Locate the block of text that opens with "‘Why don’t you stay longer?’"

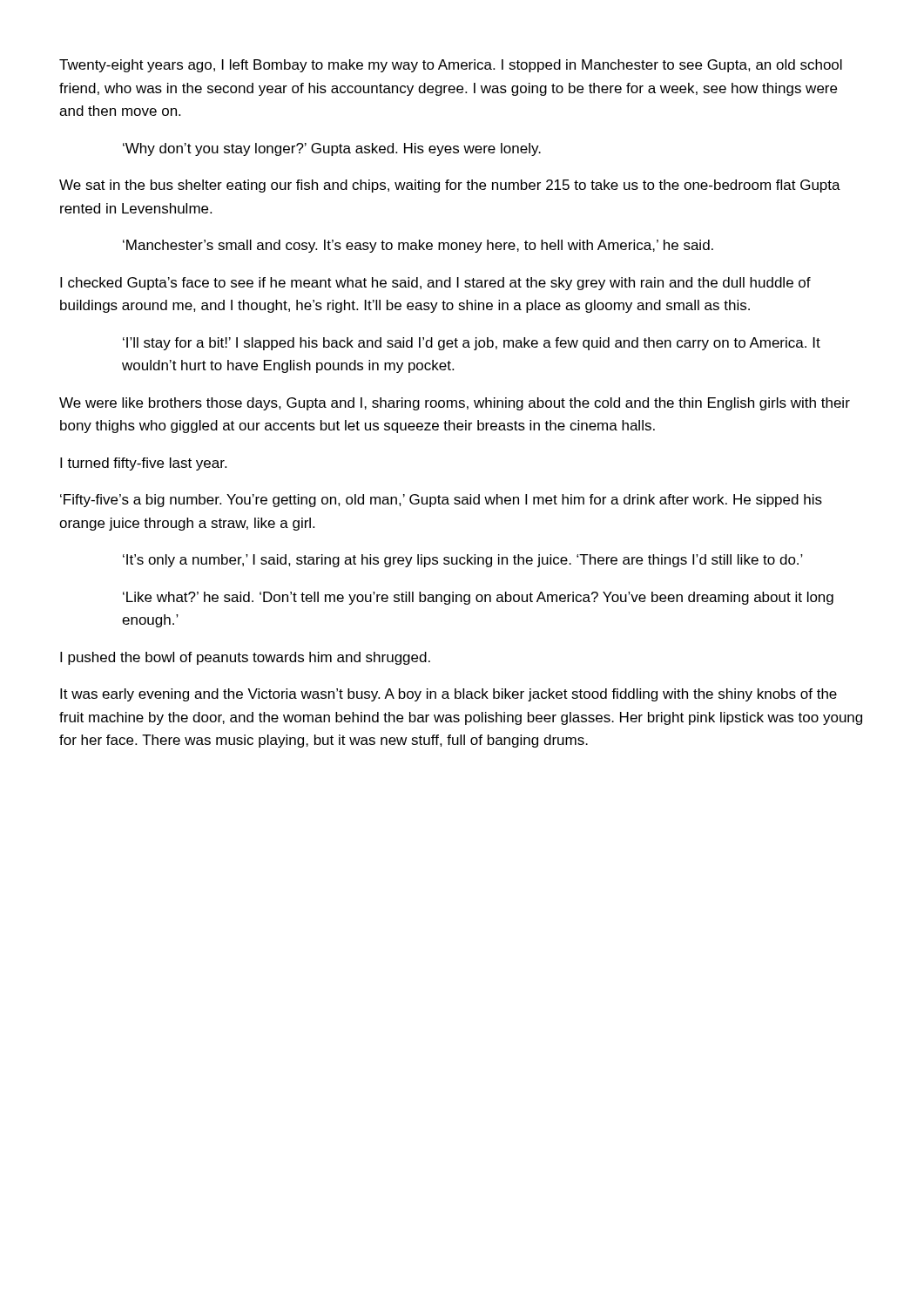pos(332,148)
